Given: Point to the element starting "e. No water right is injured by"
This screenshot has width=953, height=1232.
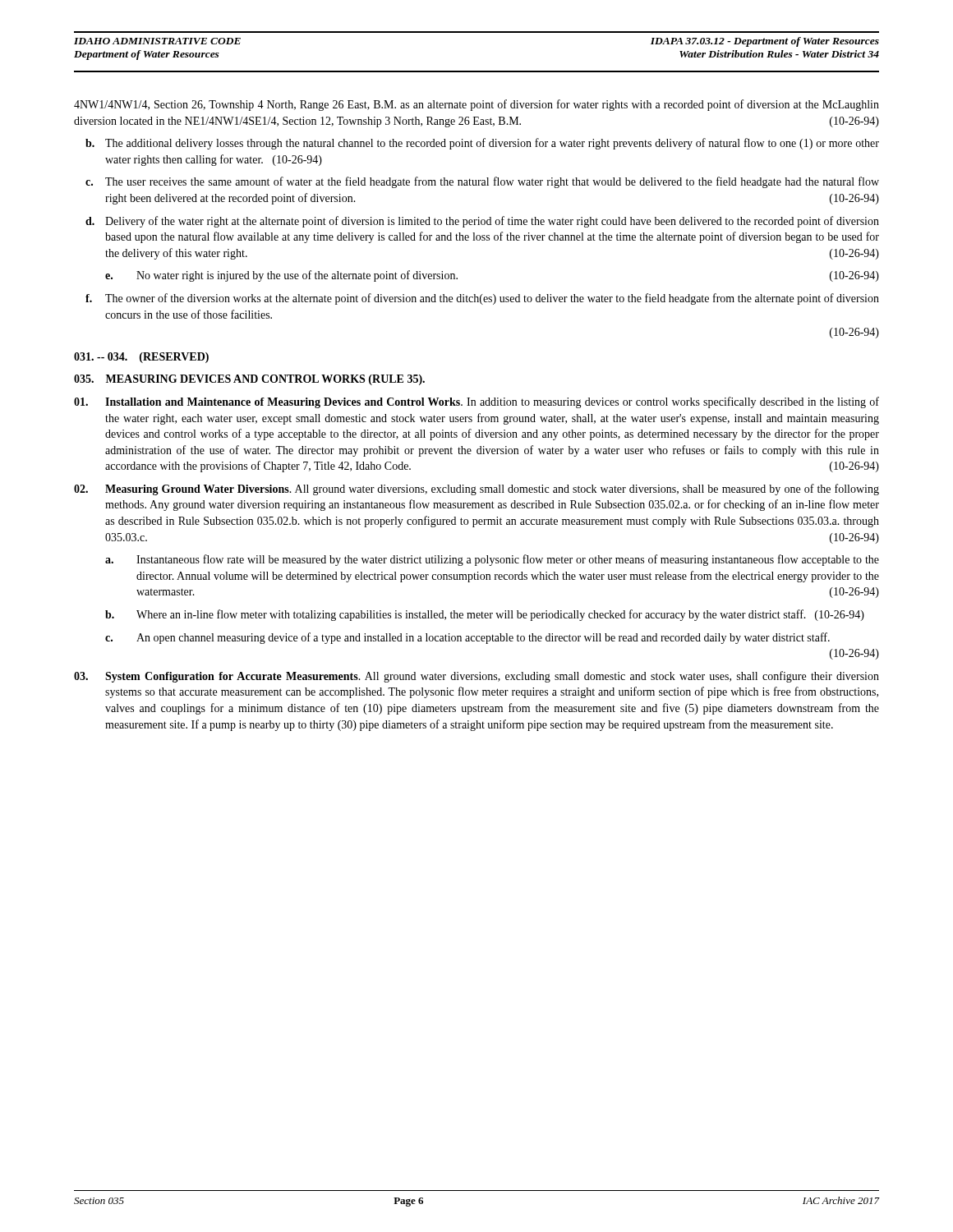Looking at the screenshot, I should [296, 276].
